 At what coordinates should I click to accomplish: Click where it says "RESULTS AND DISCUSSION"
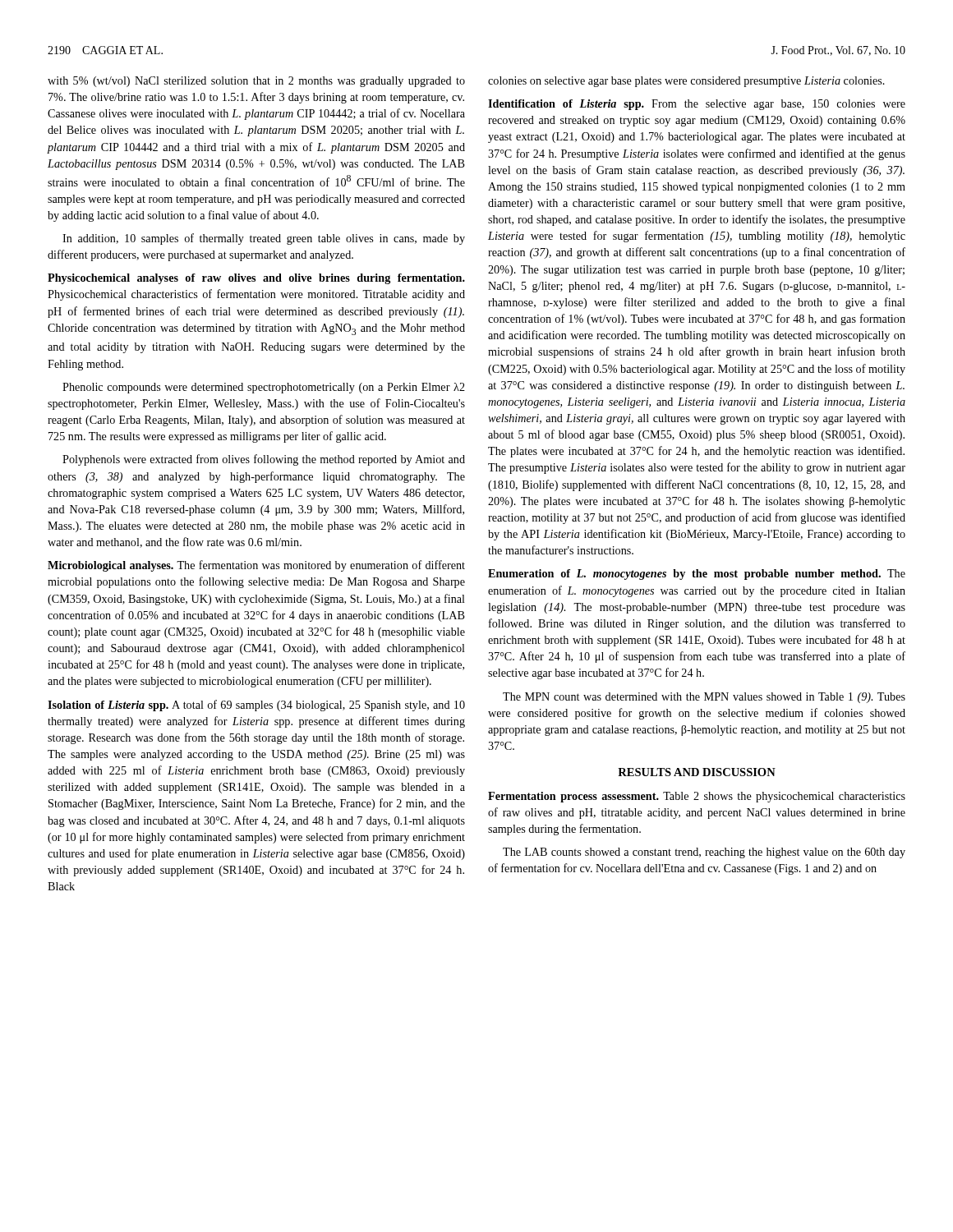[x=697, y=772]
